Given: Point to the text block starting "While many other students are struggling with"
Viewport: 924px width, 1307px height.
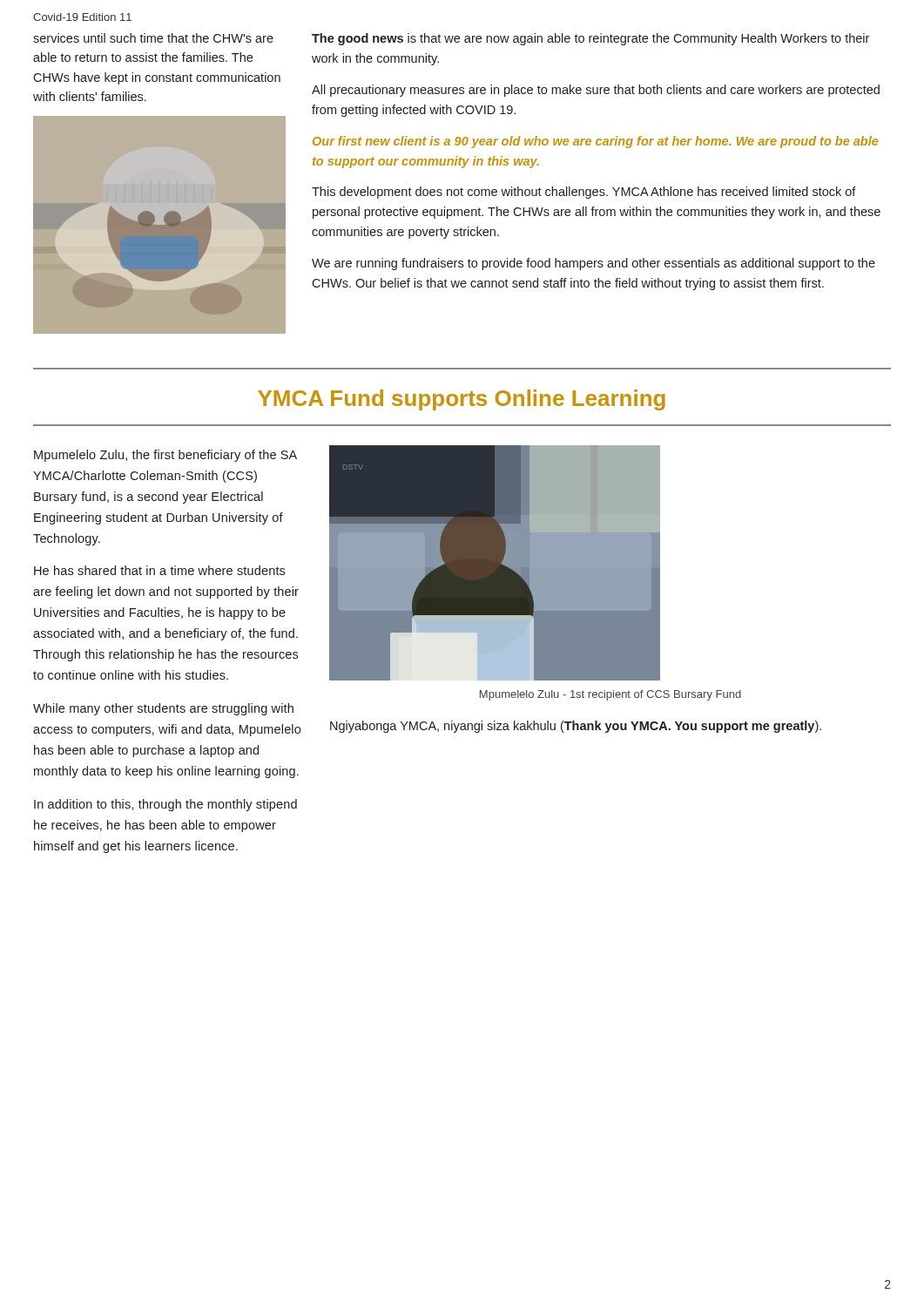Looking at the screenshot, I should pos(167,740).
